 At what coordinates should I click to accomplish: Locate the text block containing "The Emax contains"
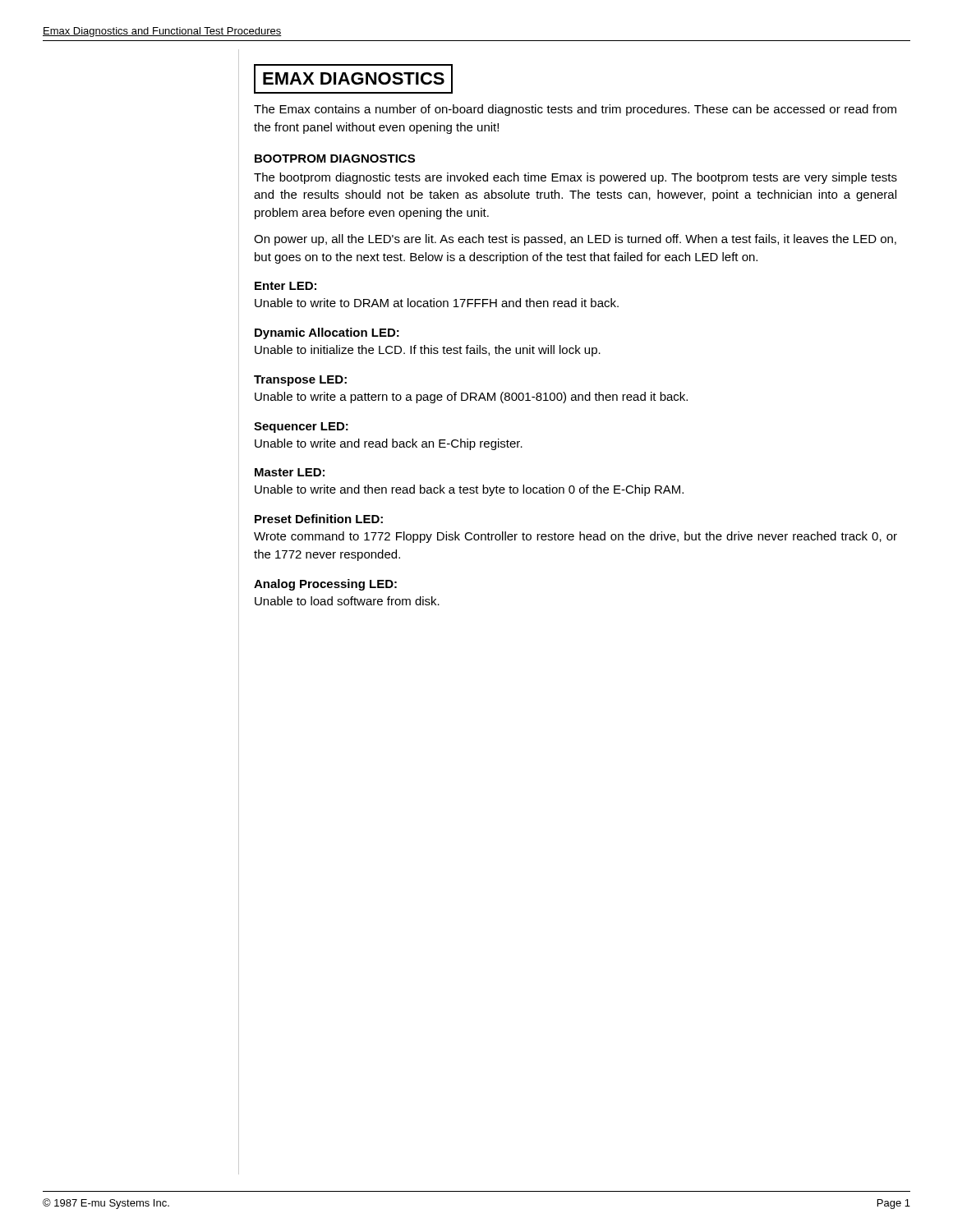point(576,118)
